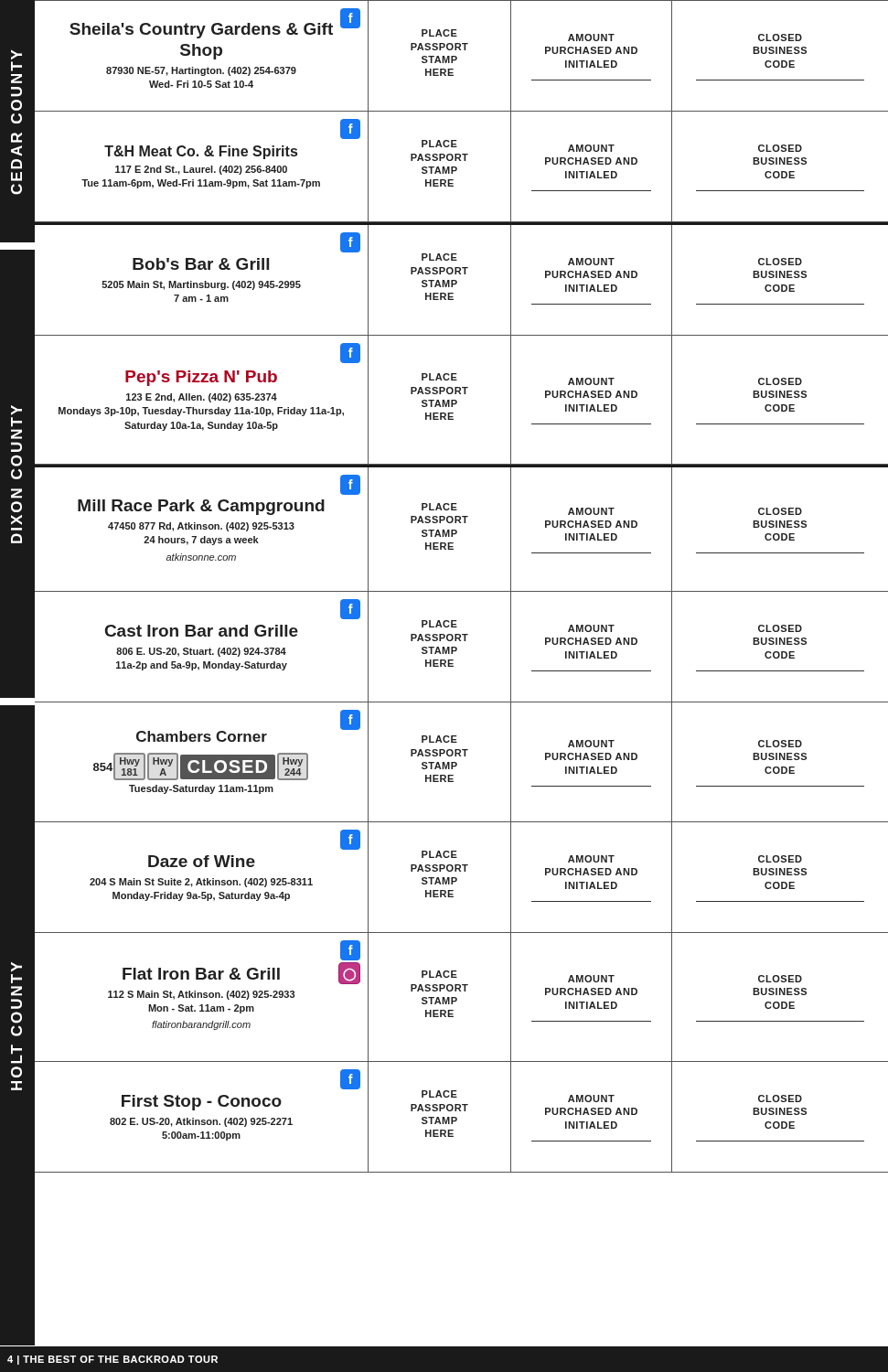Viewport: 888px width, 1372px height.
Task: Select the list item that says "f First Stop - Conoco"
Action: [x=461, y=1117]
